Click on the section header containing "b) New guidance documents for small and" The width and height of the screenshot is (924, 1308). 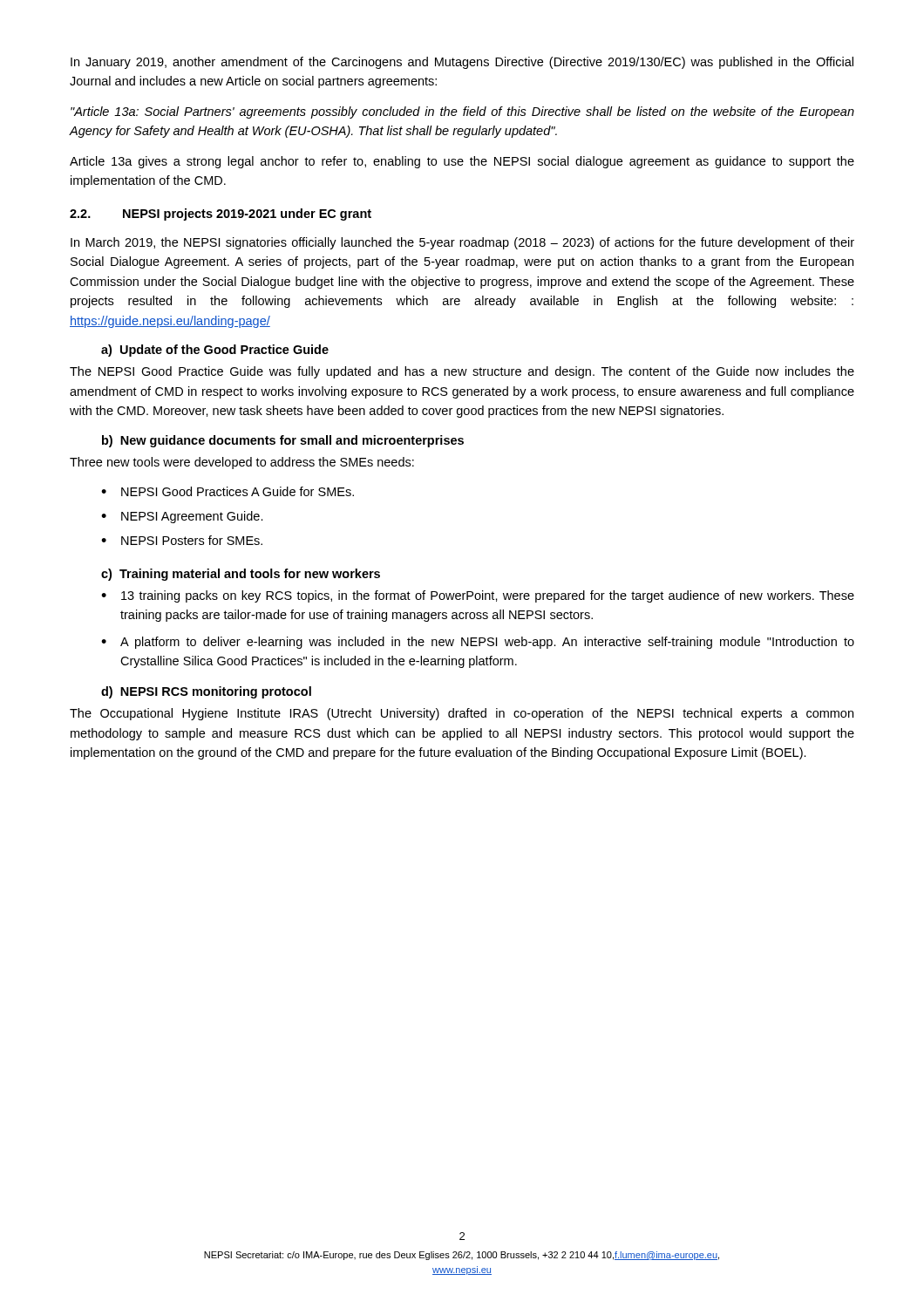click(283, 440)
